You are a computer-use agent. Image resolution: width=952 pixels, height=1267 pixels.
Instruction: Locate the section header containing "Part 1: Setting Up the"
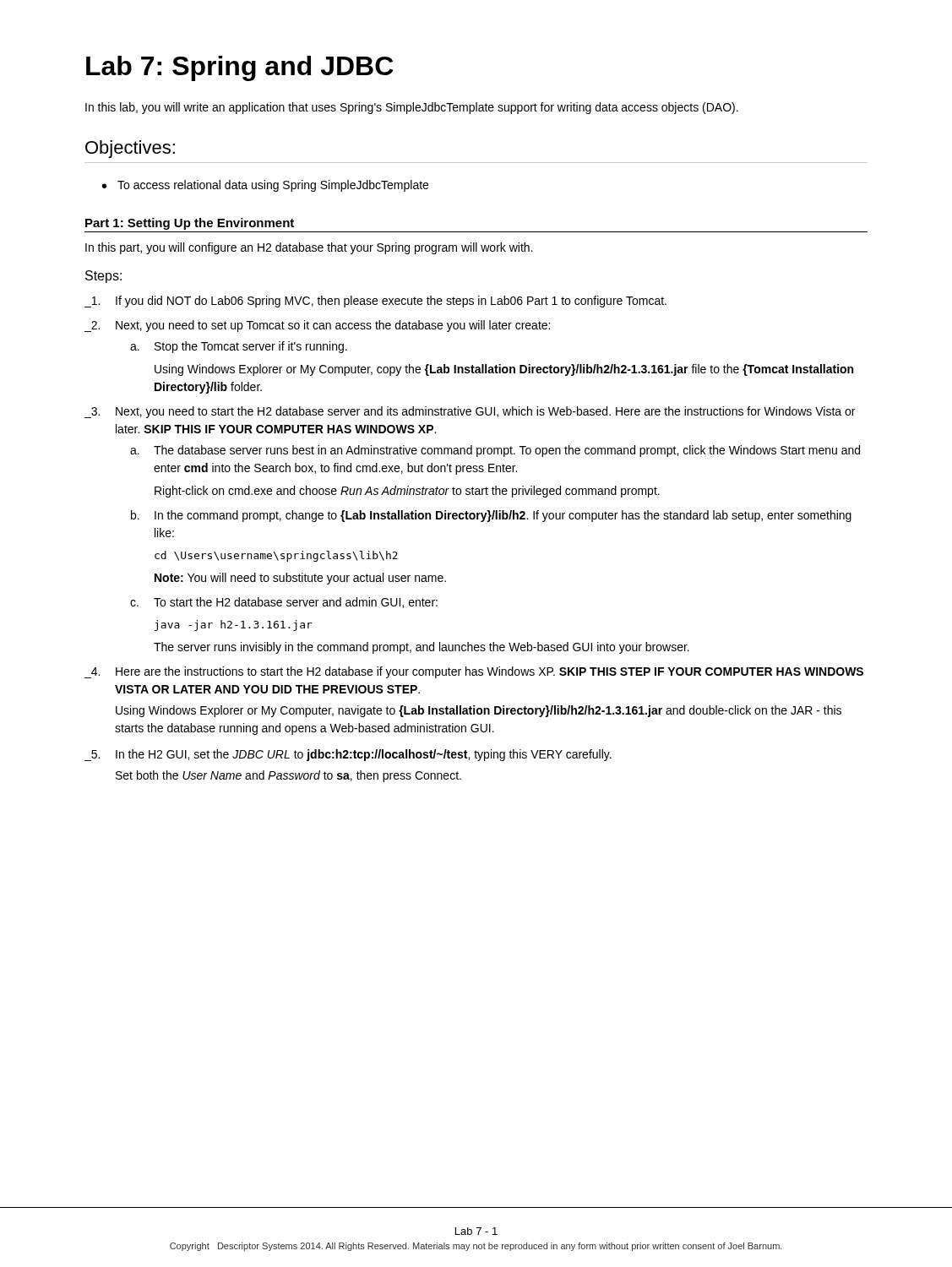click(x=476, y=224)
